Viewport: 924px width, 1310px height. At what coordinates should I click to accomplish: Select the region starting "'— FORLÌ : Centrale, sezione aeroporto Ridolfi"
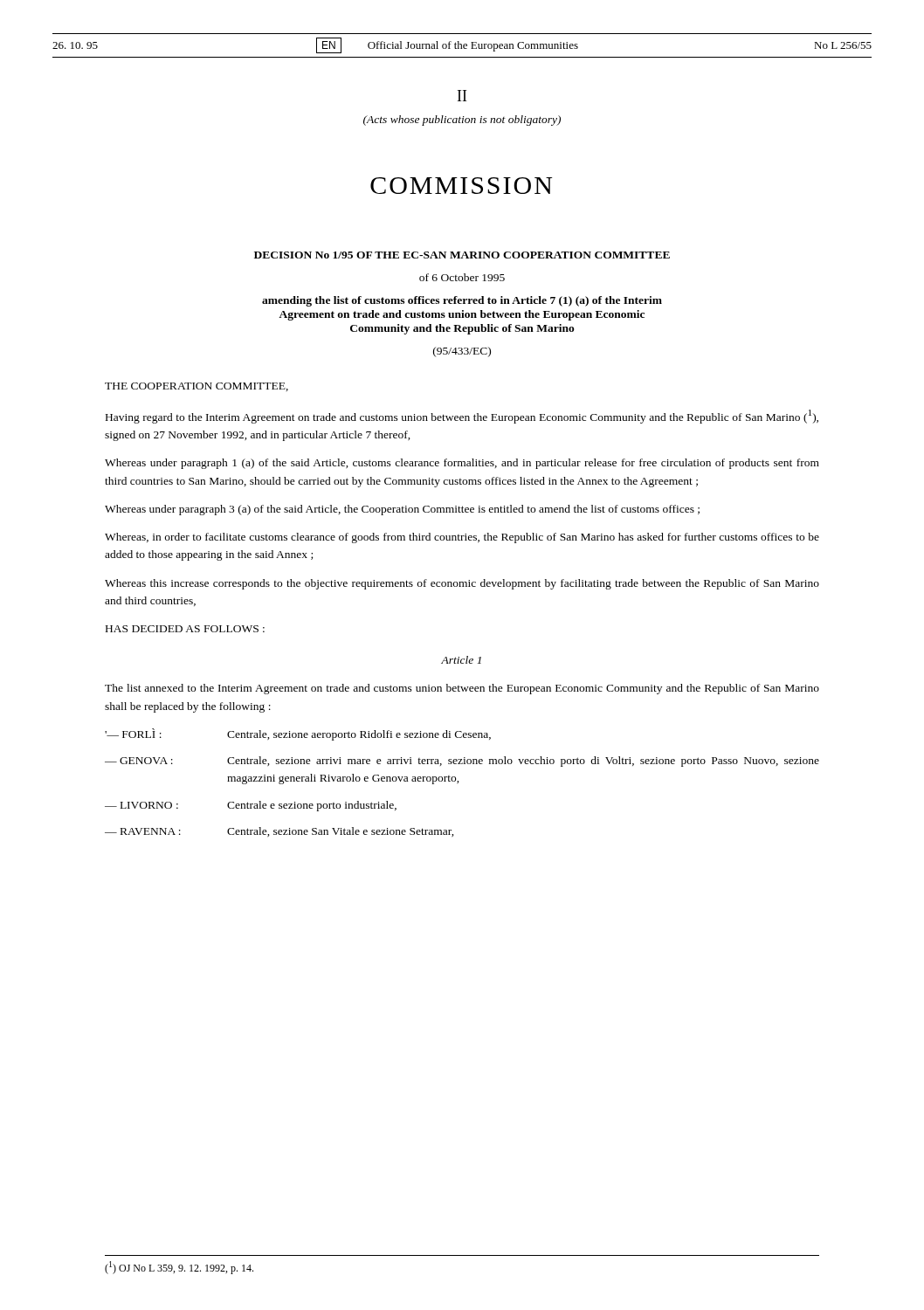(462, 734)
